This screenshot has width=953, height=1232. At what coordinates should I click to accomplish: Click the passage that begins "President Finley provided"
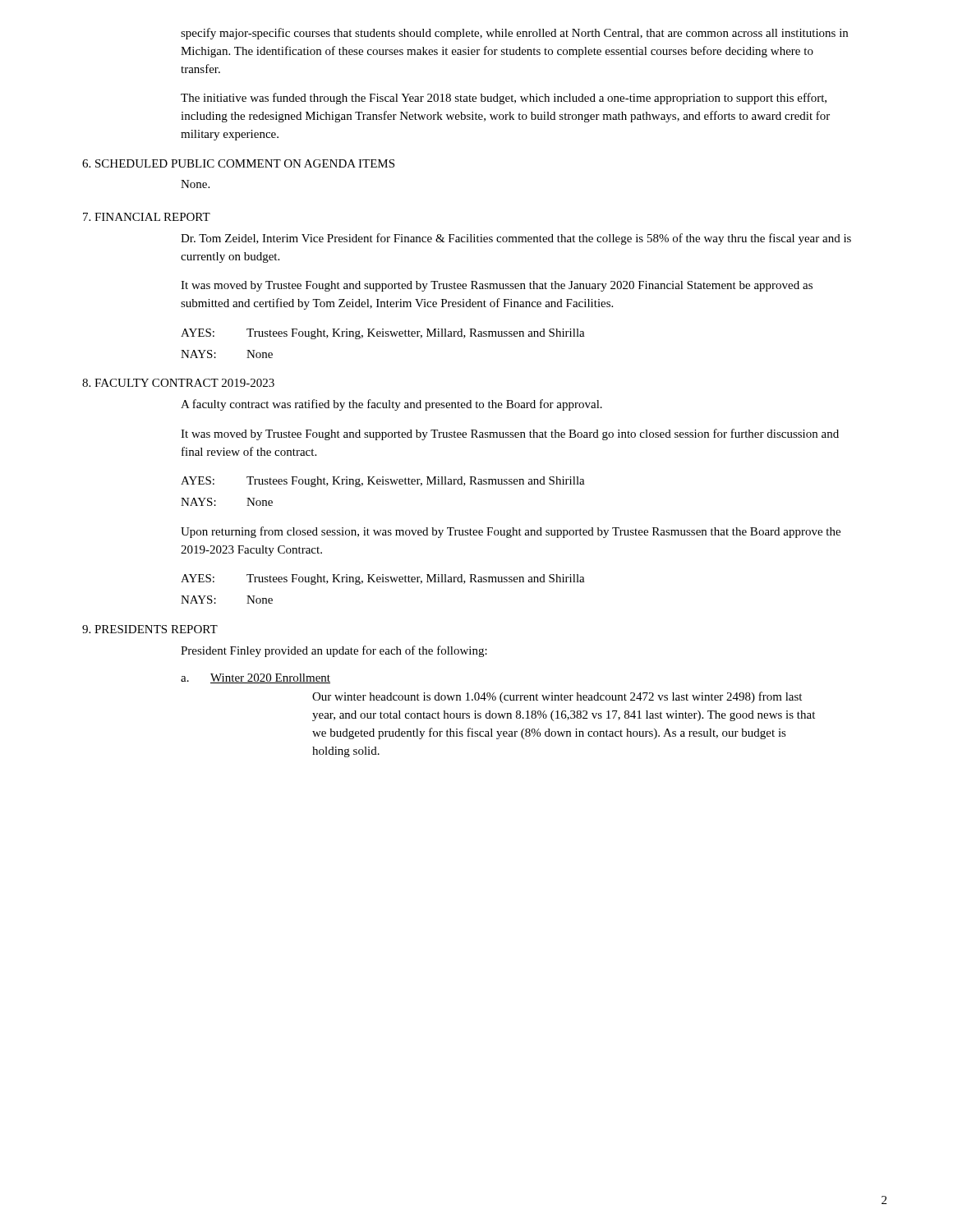[x=334, y=651]
